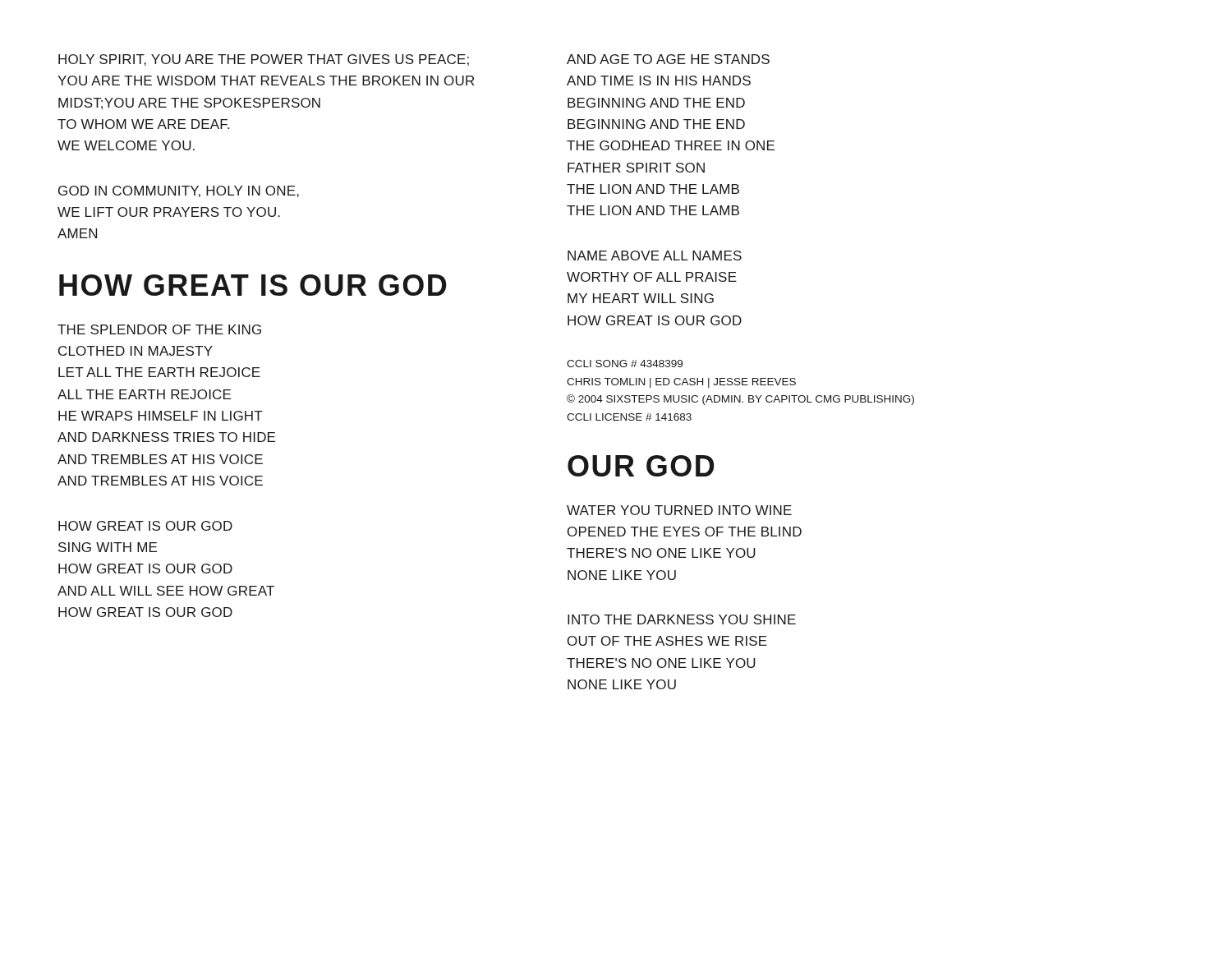Select the element starting "NAME ABOVE ALL"
This screenshot has width=1232, height=953.
[x=654, y=288]
